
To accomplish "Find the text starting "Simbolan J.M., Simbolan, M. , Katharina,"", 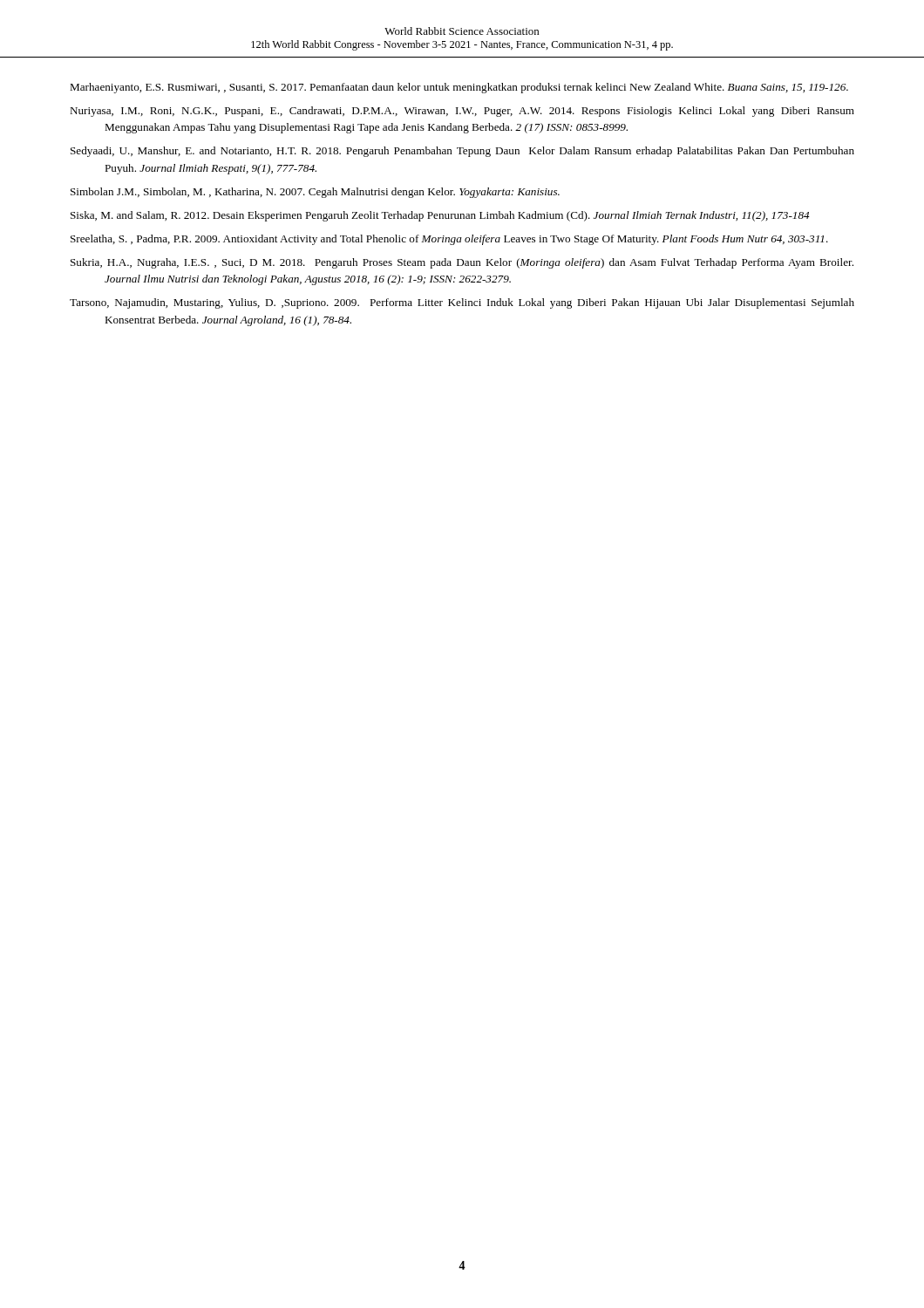I will 315,191.
